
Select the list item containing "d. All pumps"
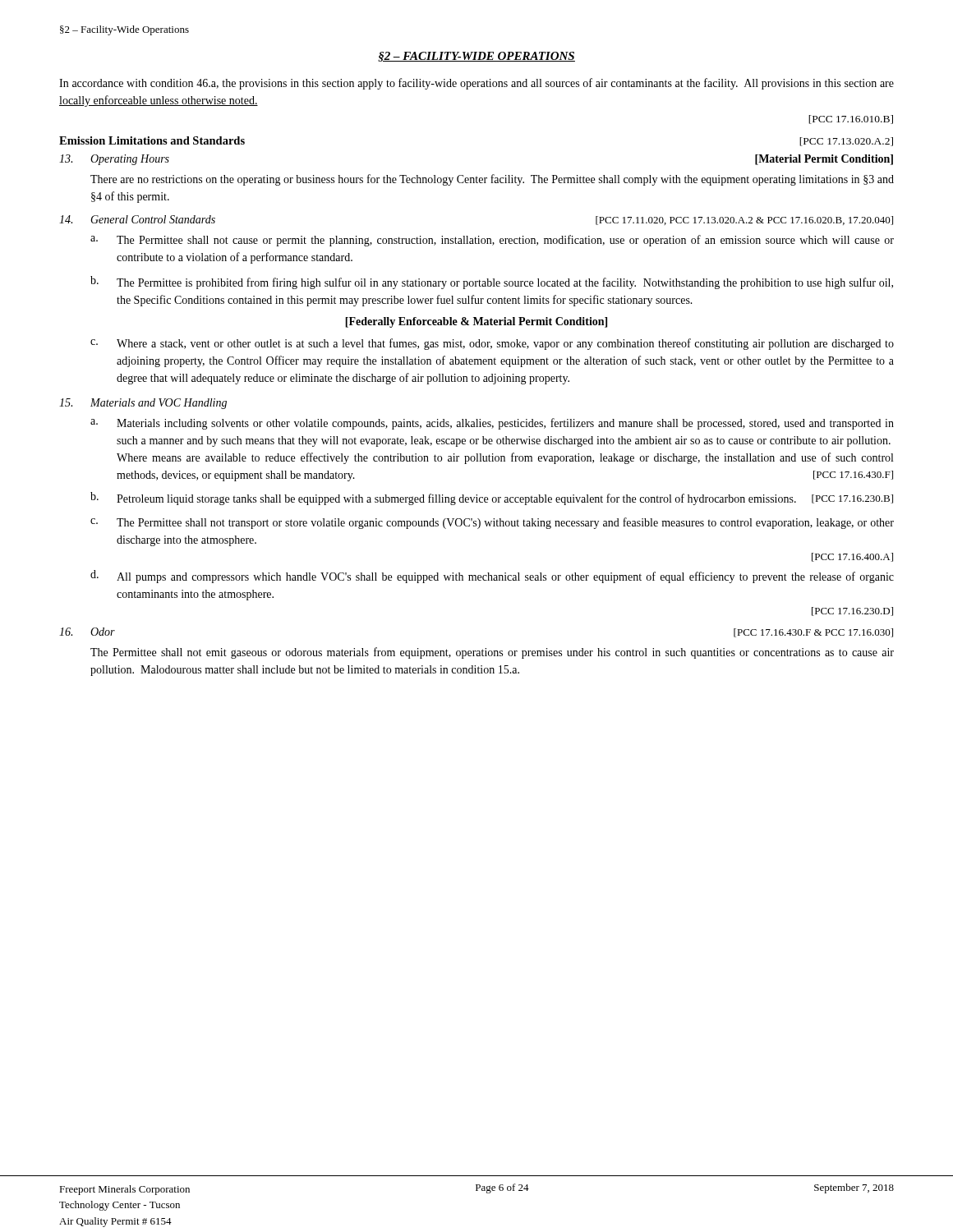click(492, 586)
